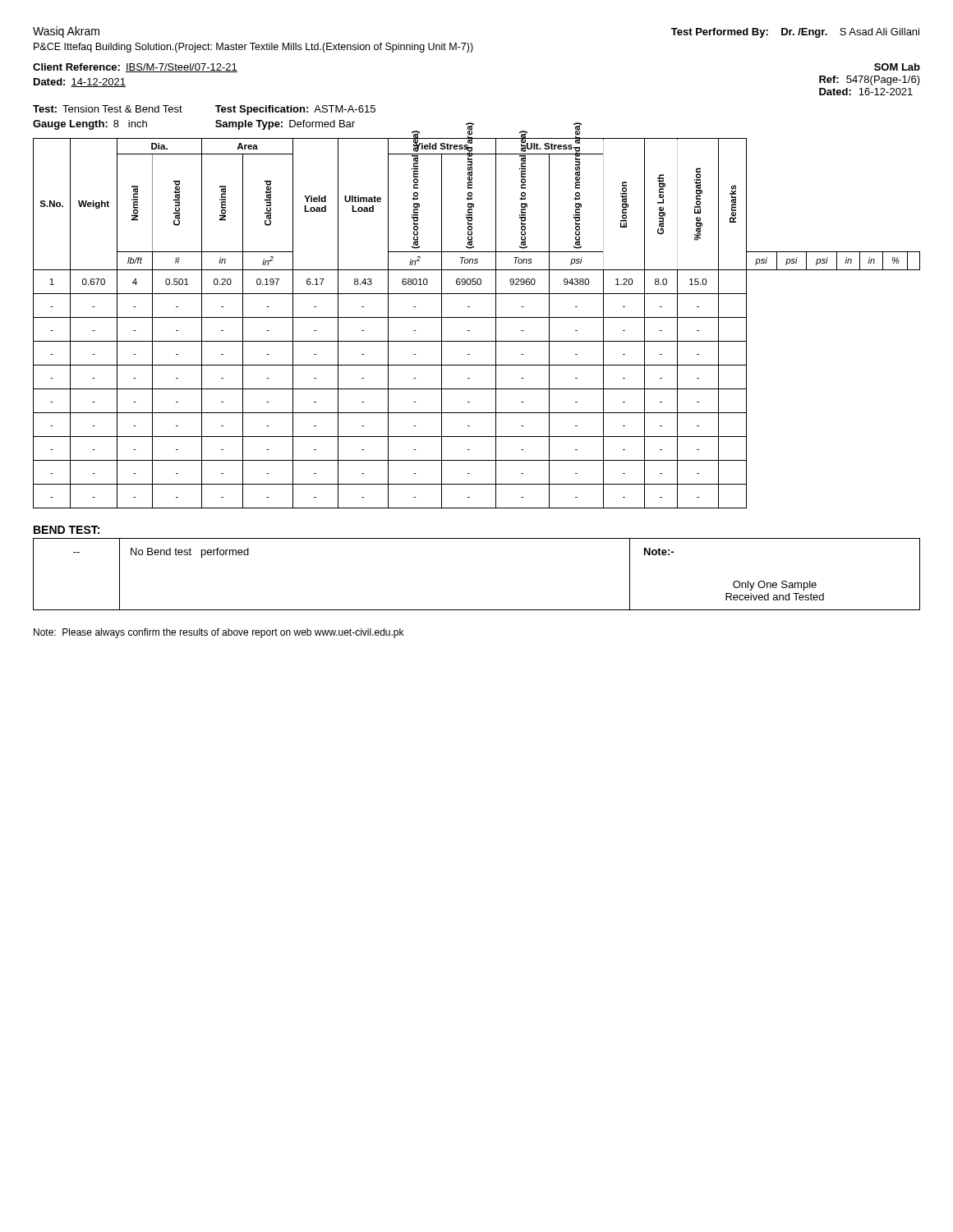
Task: Click on the text block containing "P&CE Ittefaq Building"
Action: point(253,47)
